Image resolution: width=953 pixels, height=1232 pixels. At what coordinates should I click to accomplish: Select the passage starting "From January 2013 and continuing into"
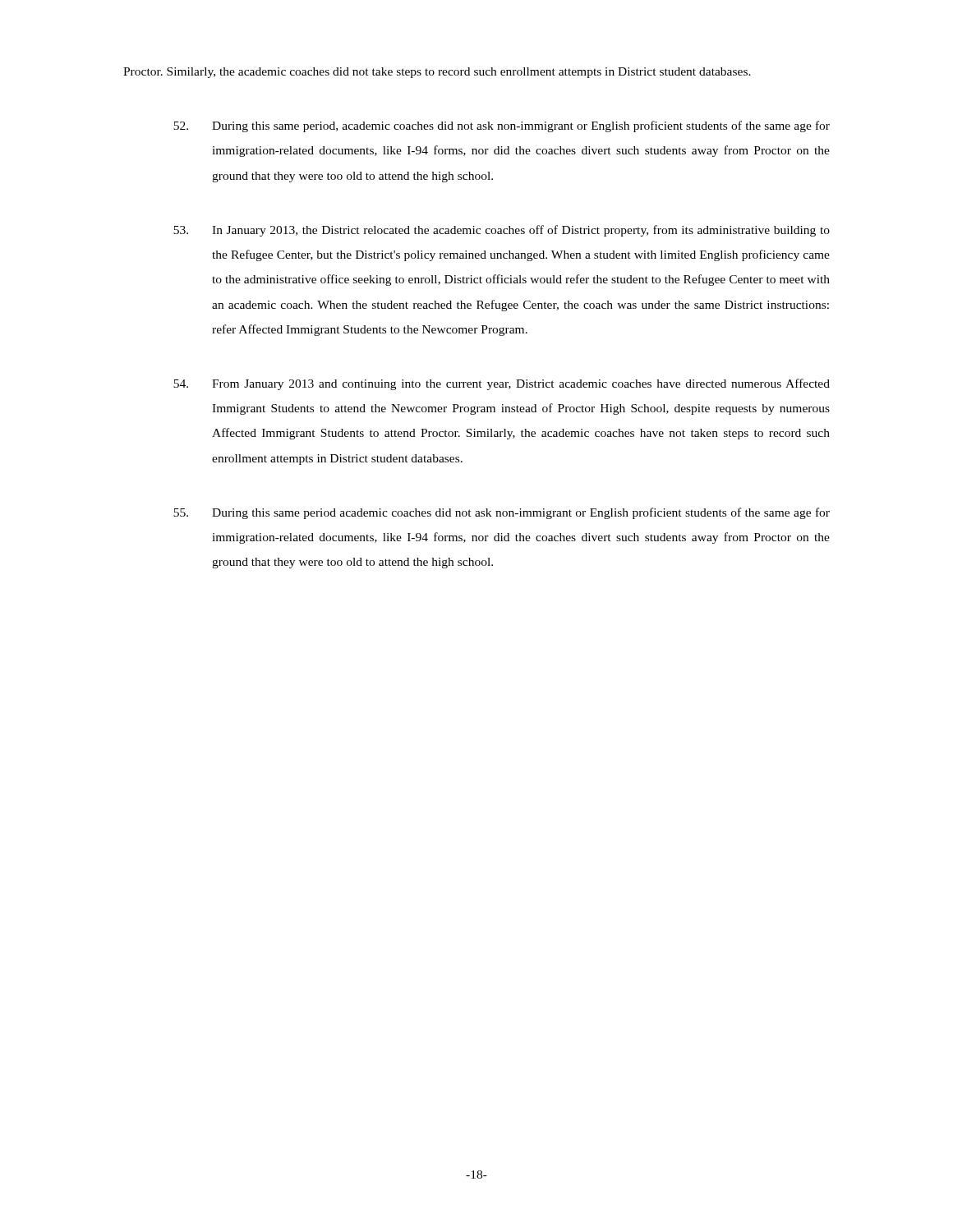[476, 421]
